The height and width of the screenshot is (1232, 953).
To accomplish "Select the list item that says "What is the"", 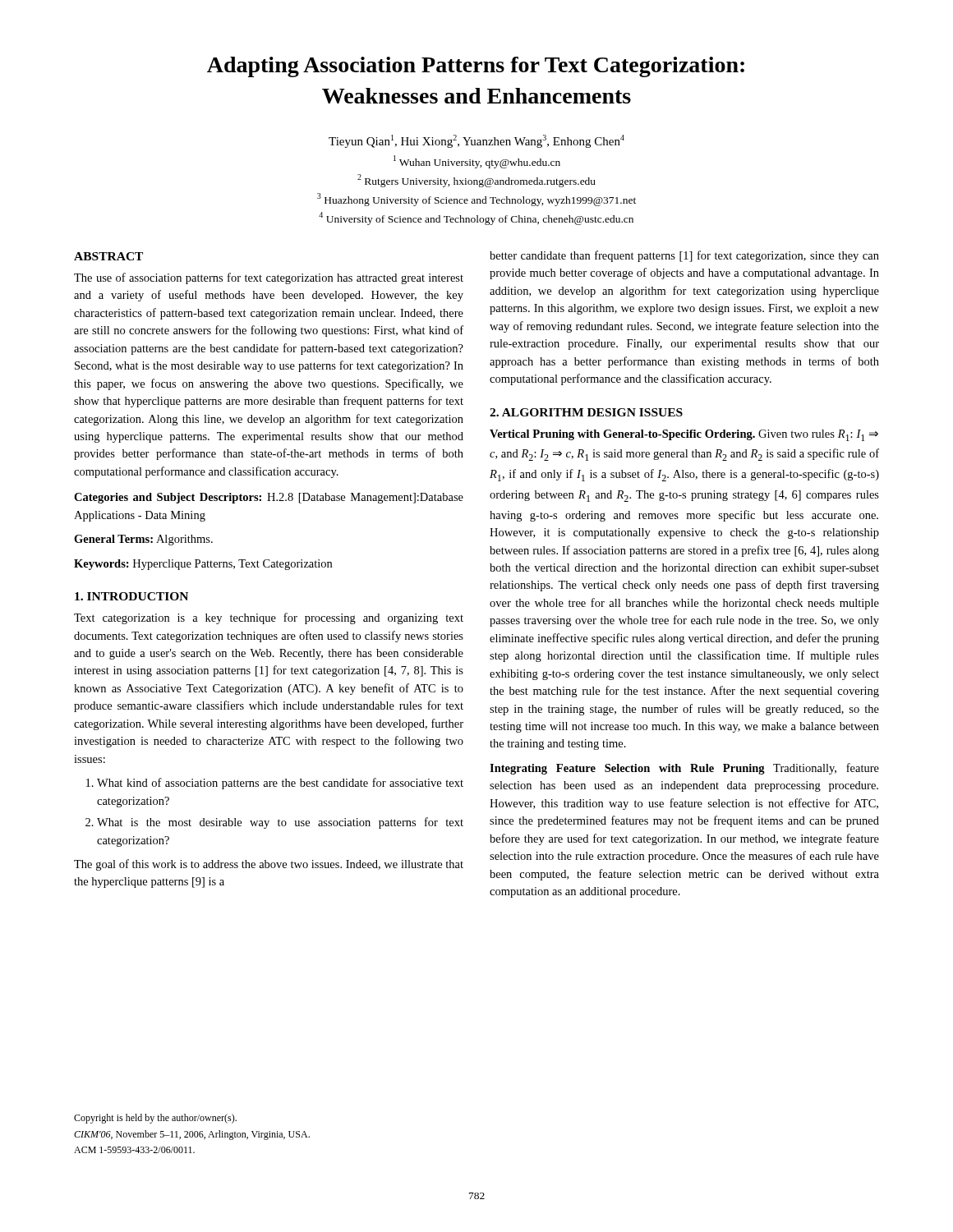I will 280,831.
